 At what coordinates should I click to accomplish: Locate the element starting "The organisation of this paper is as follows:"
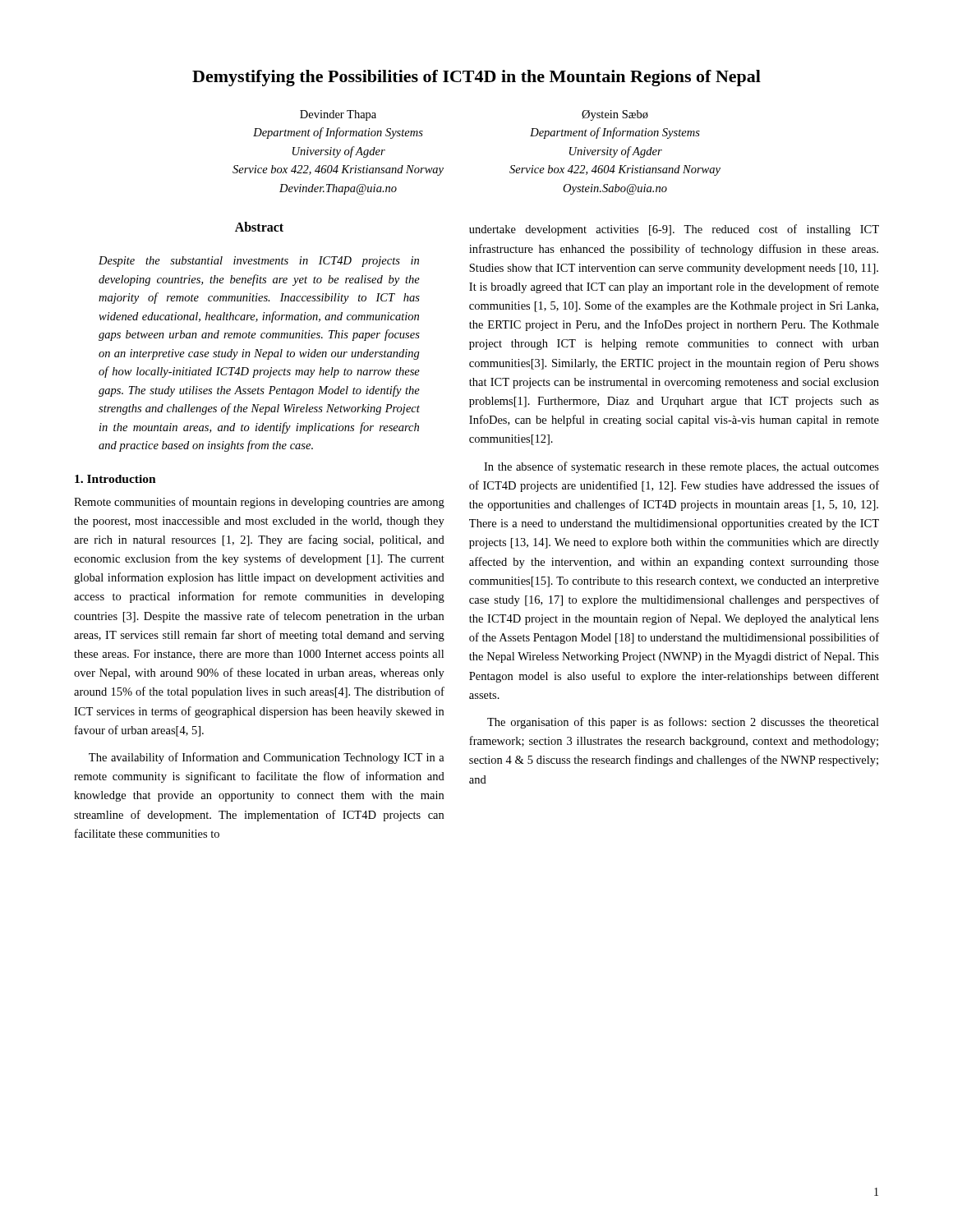[674, 751]
